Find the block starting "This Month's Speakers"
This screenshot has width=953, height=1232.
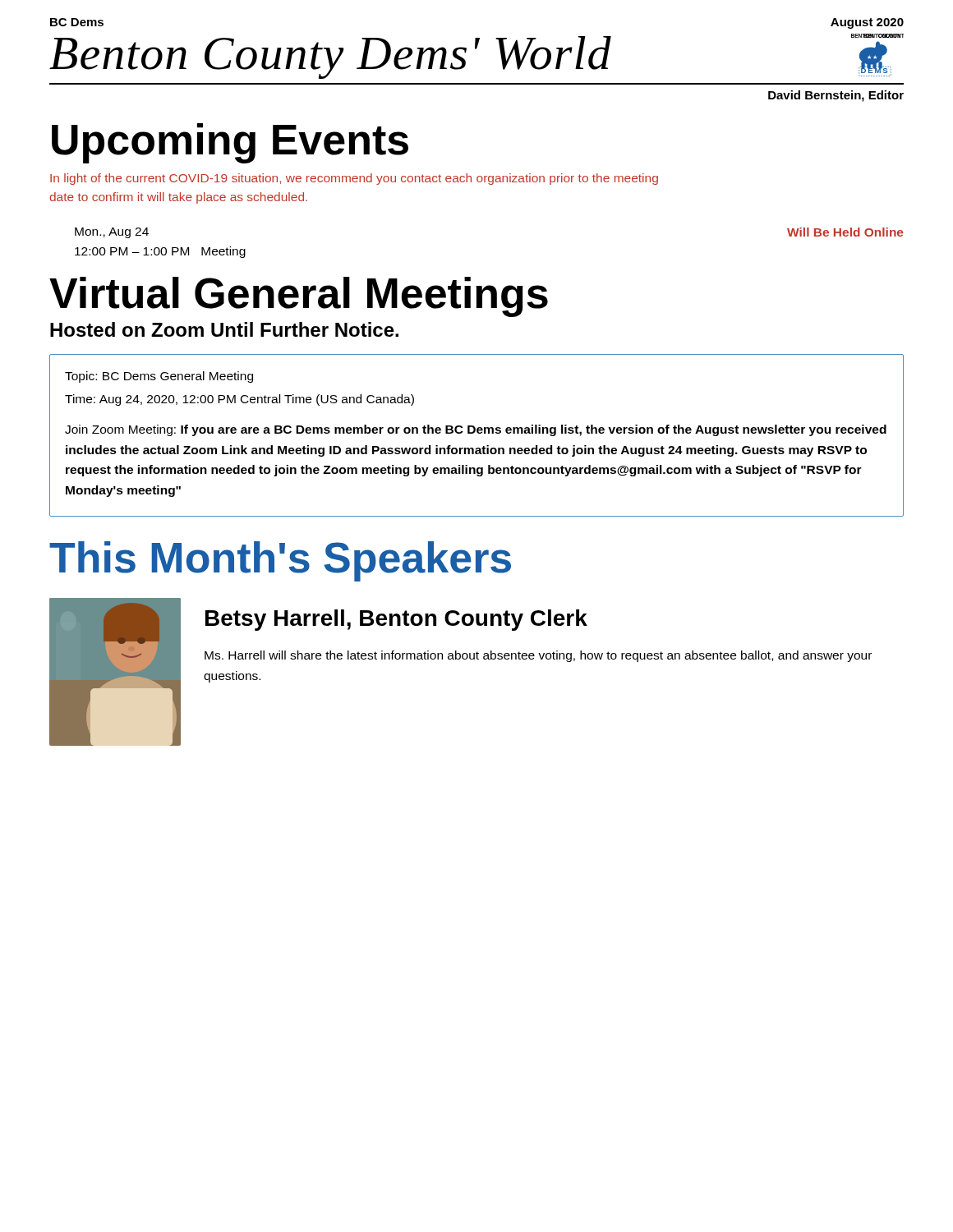click(281, 558)
